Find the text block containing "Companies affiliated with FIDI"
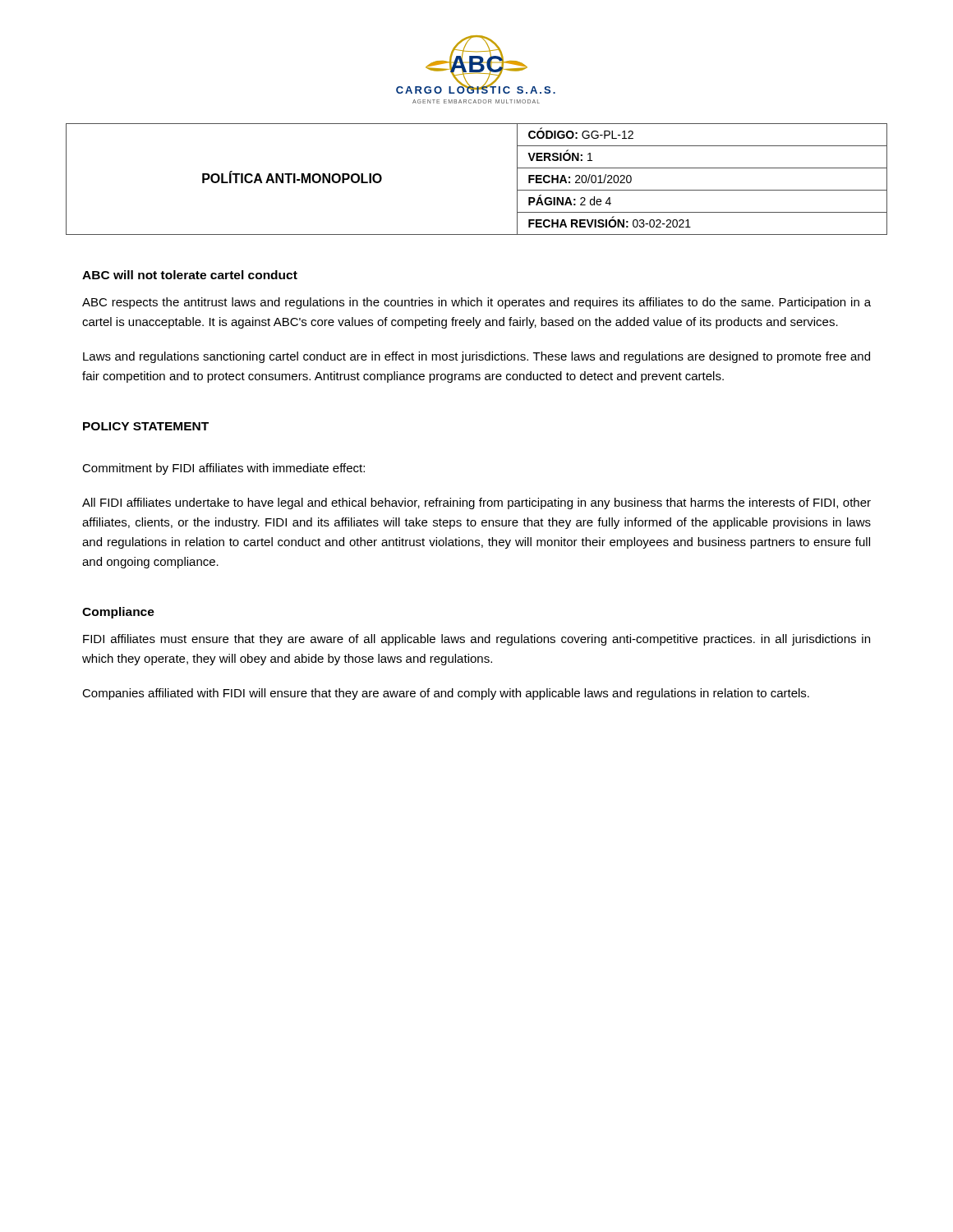 pos(446,693)
